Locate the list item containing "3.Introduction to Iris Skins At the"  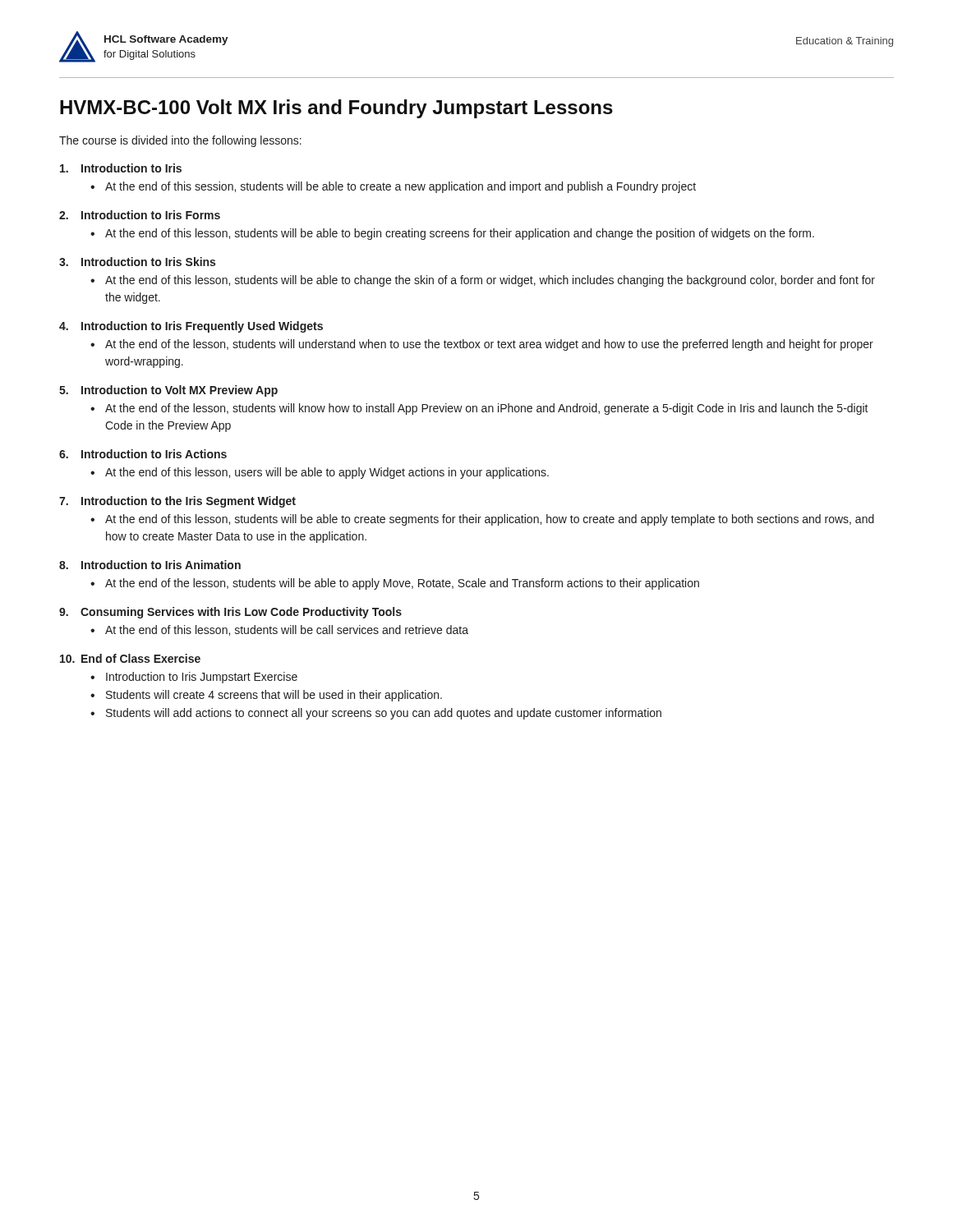[x=476, y=281]
